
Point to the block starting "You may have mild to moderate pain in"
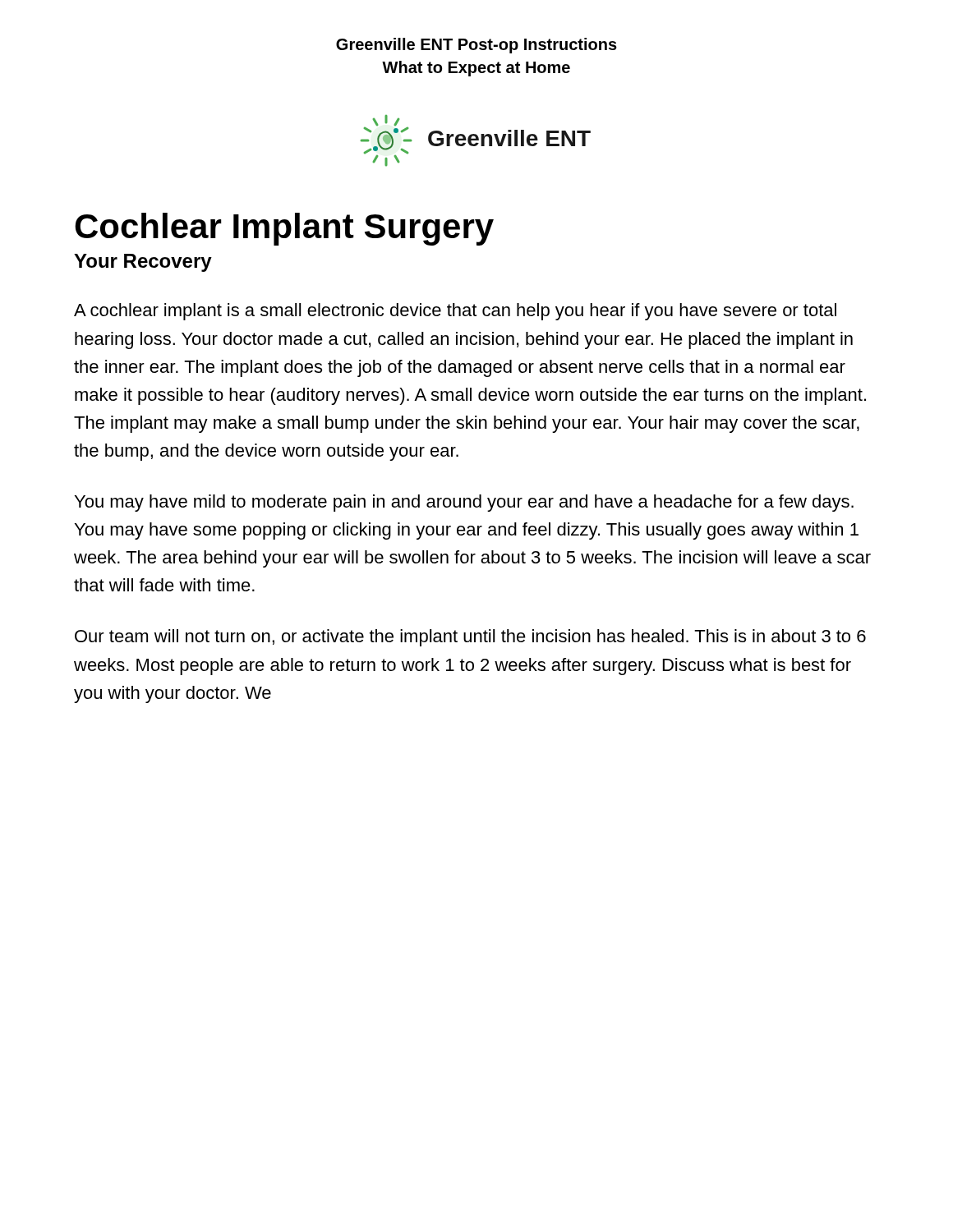[472, 543]
